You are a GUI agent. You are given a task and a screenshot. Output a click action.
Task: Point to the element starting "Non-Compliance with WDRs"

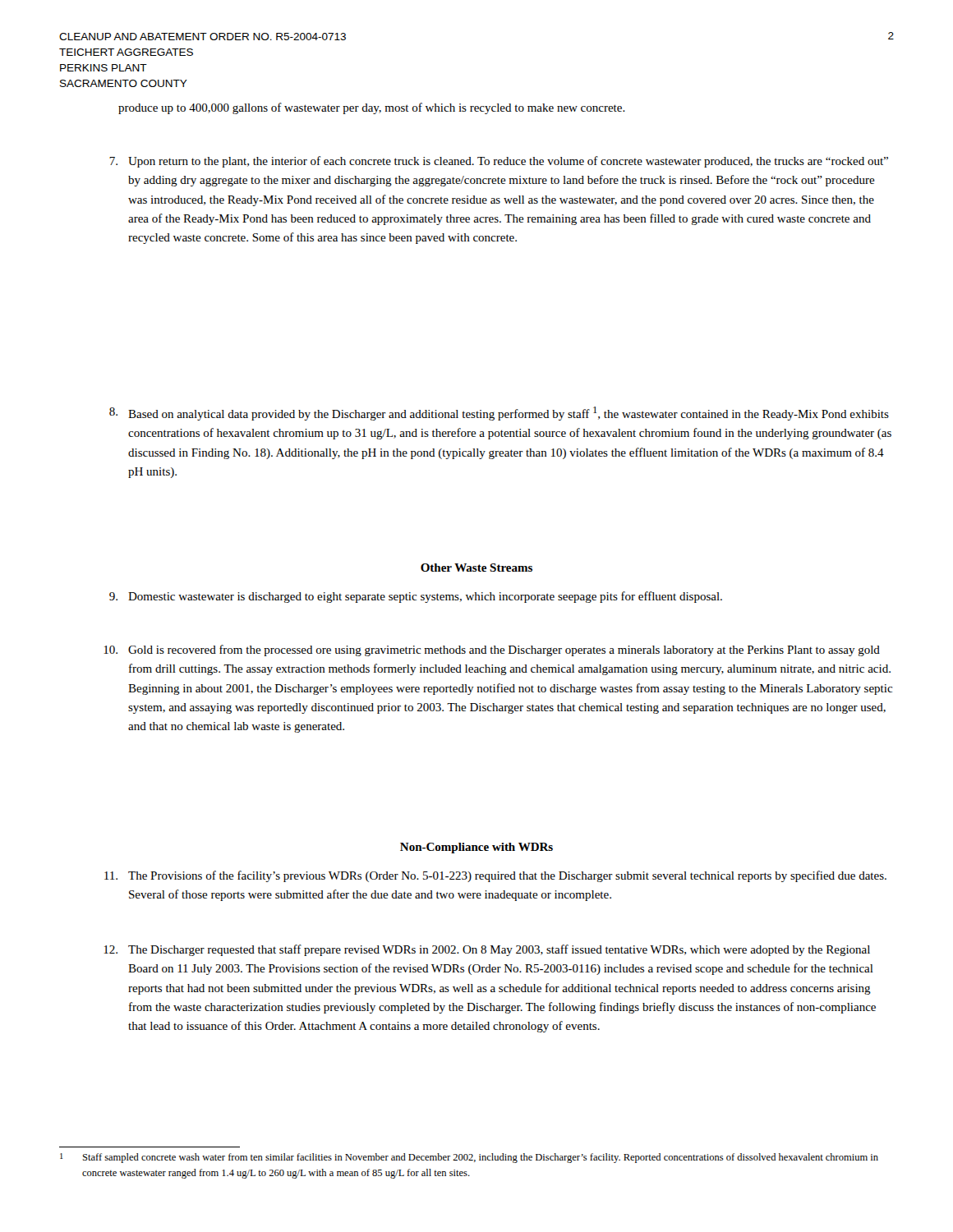(x=476, y=847)
